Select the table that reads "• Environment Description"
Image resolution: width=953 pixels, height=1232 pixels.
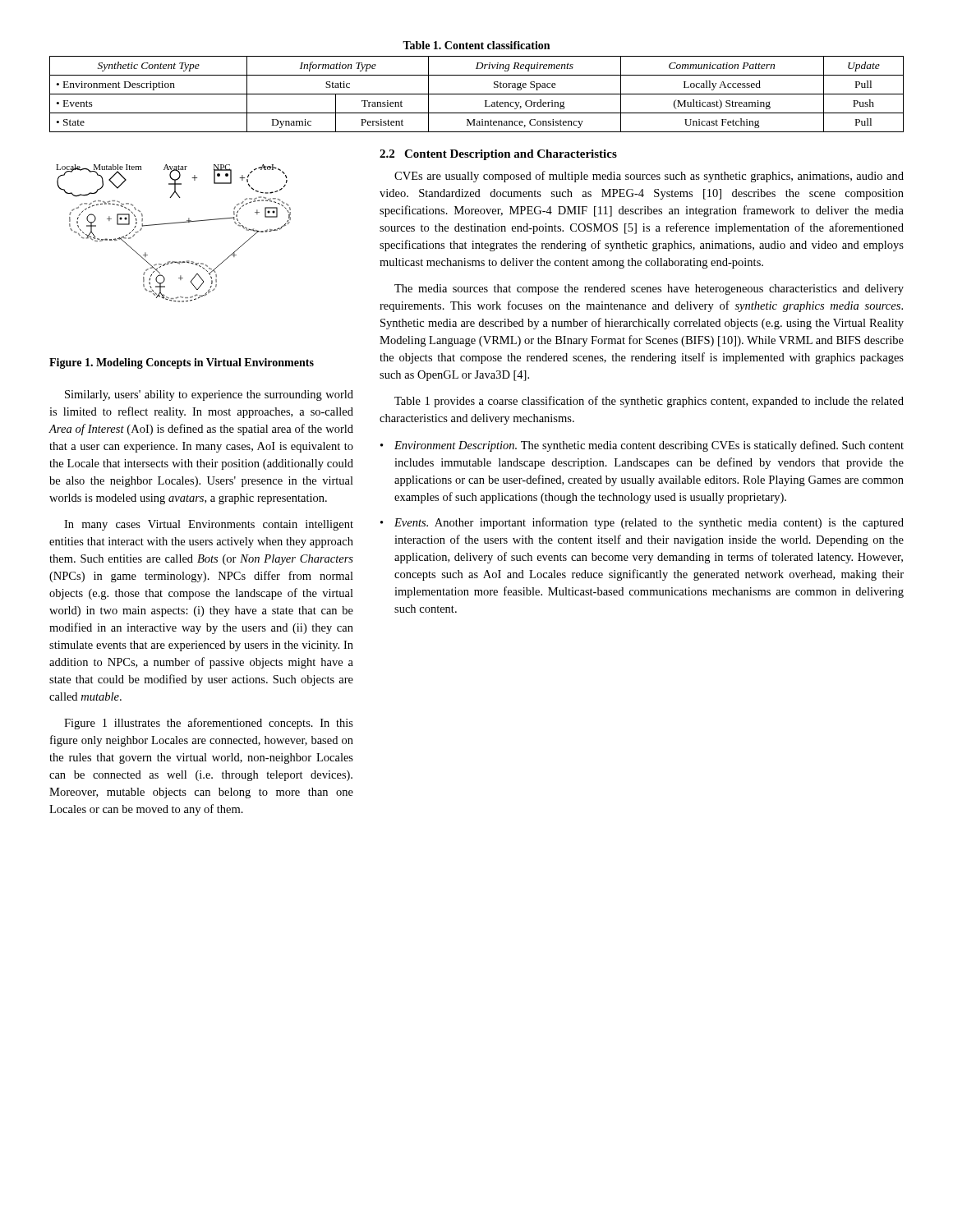pyautogui.click(x=476, y=86)
